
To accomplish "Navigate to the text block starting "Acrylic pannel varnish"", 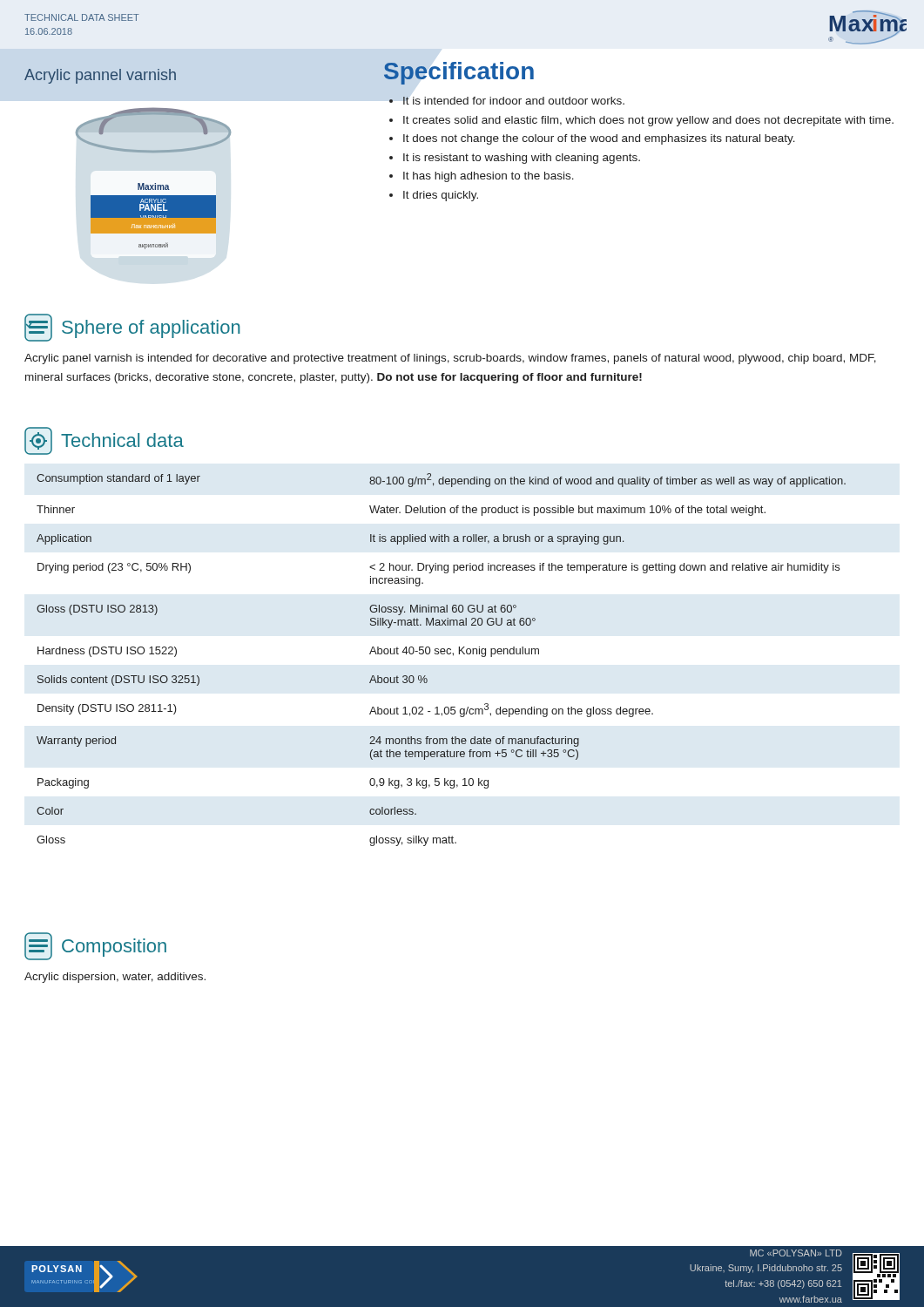I will tap(101, 75).
